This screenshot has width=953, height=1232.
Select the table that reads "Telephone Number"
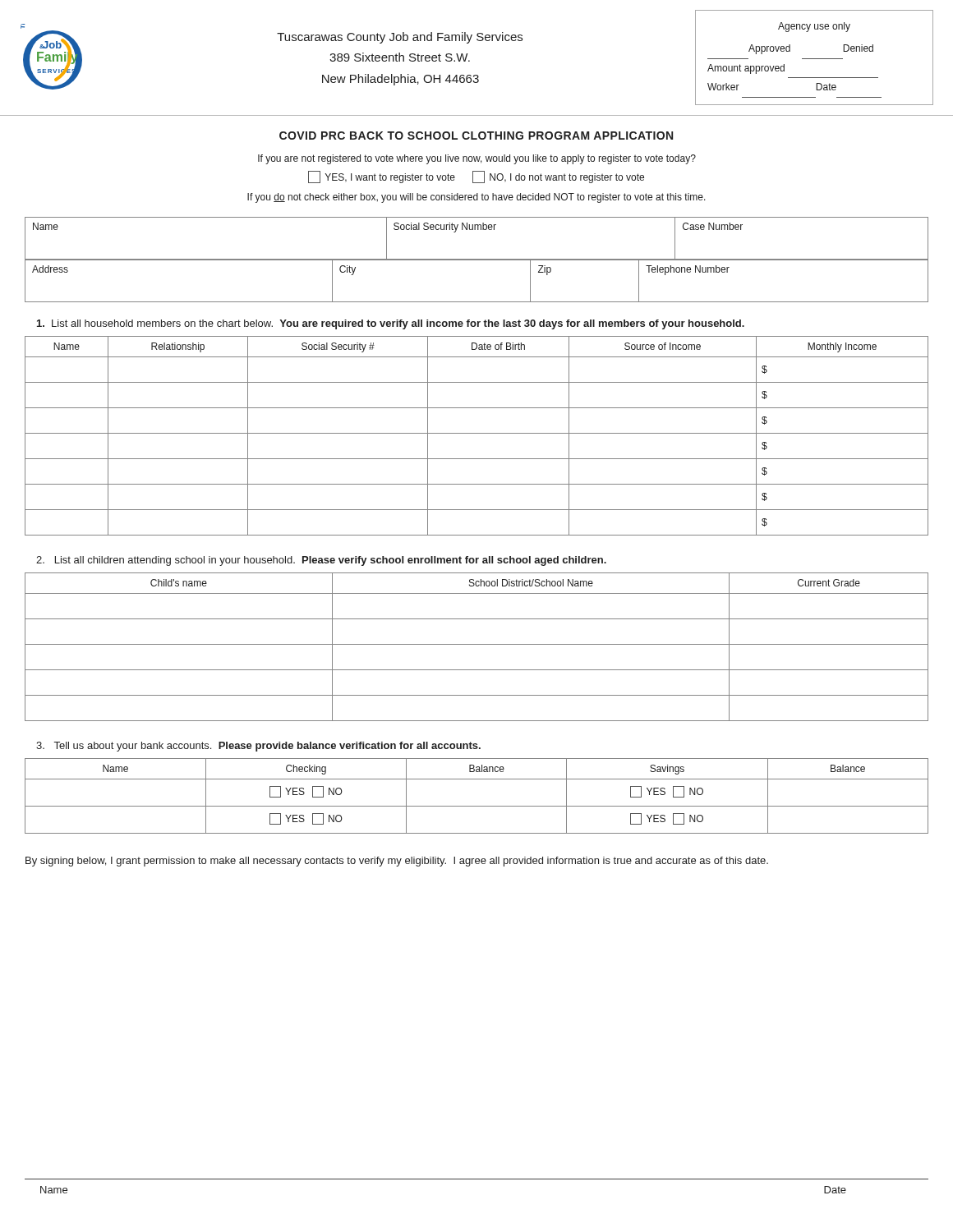(476, 281)
